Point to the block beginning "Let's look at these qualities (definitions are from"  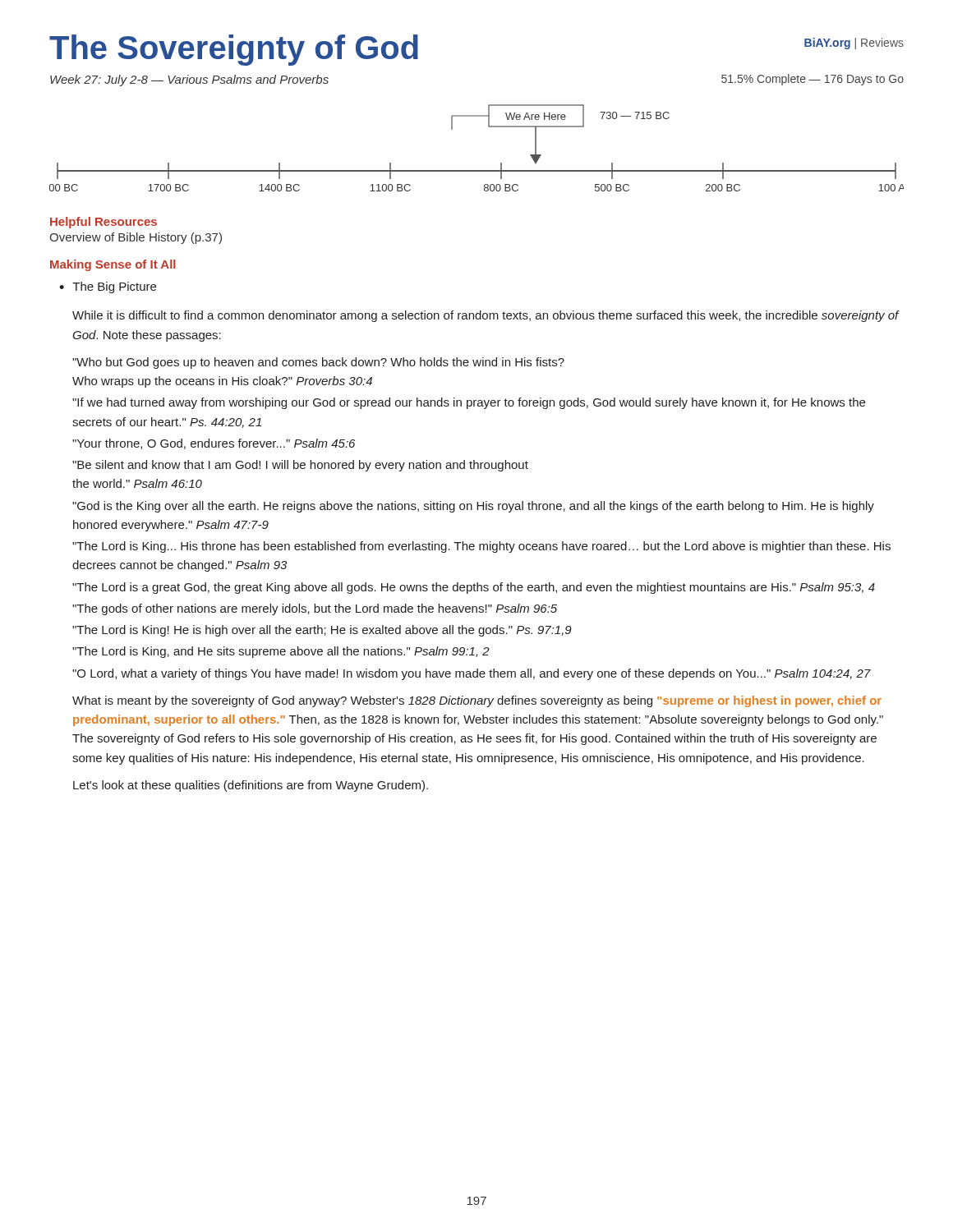coord(251,786)
